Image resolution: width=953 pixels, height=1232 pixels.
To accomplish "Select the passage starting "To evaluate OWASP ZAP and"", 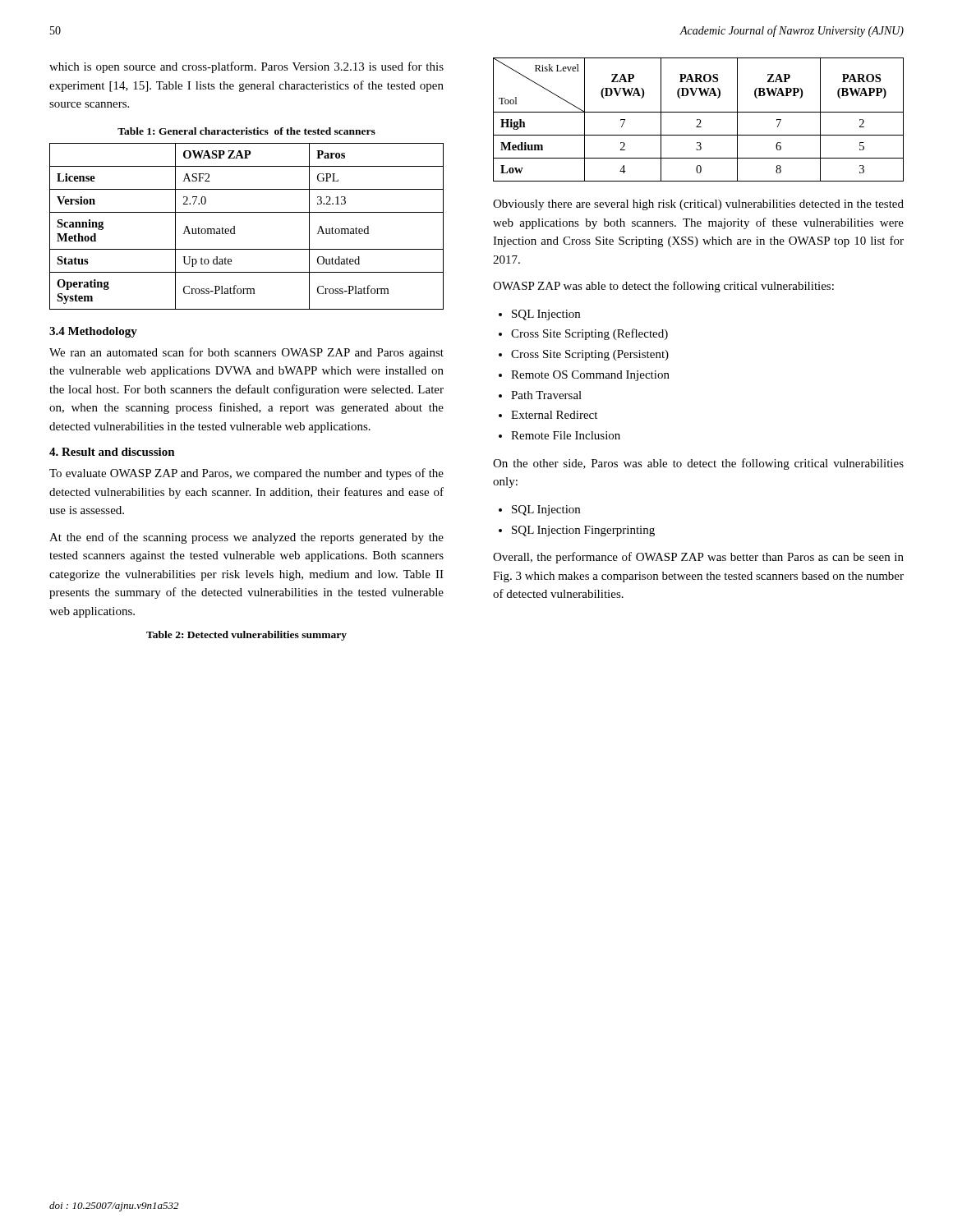I will click(246, 492).
